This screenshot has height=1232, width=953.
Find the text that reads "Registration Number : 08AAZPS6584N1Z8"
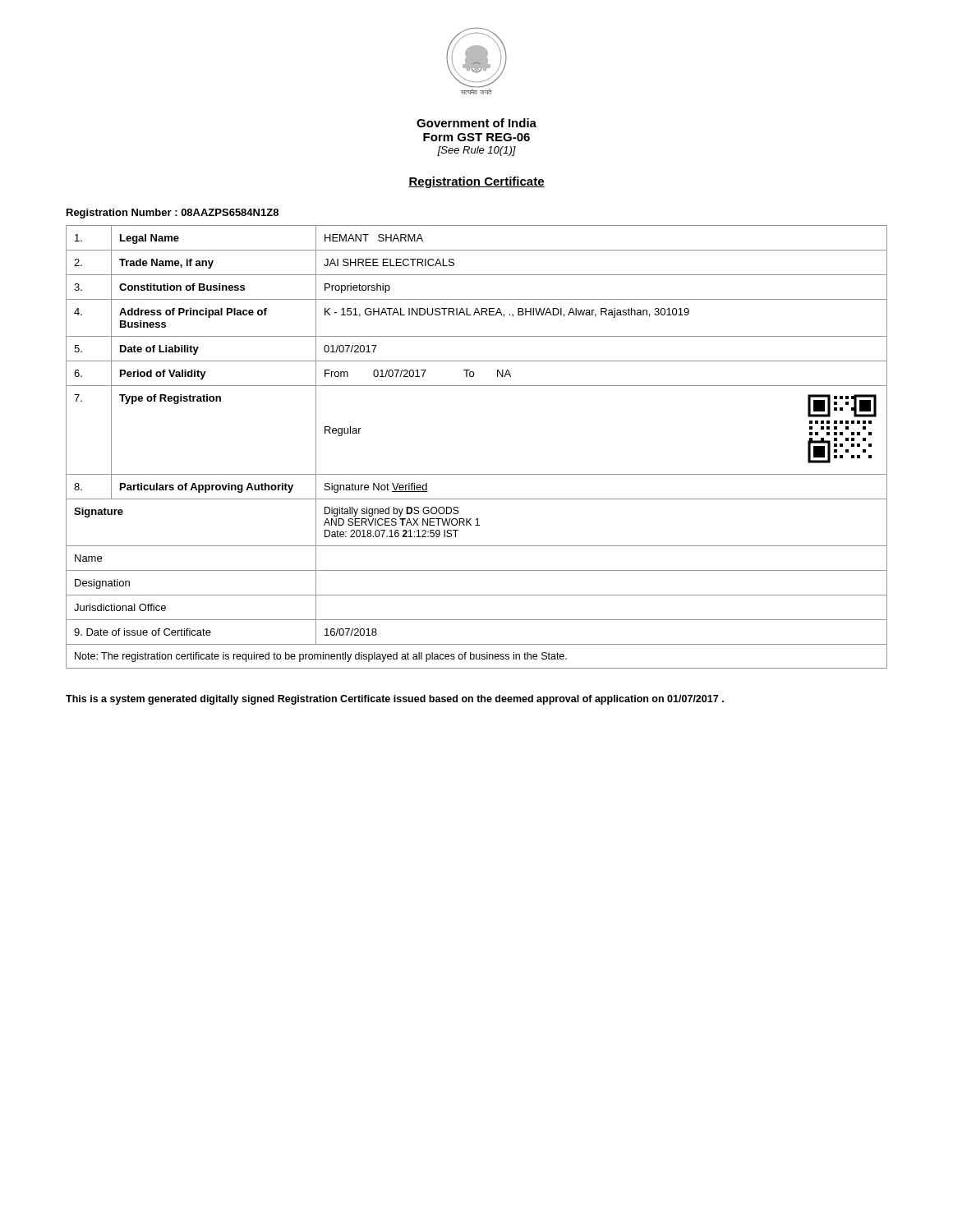(x=172, y=212)
